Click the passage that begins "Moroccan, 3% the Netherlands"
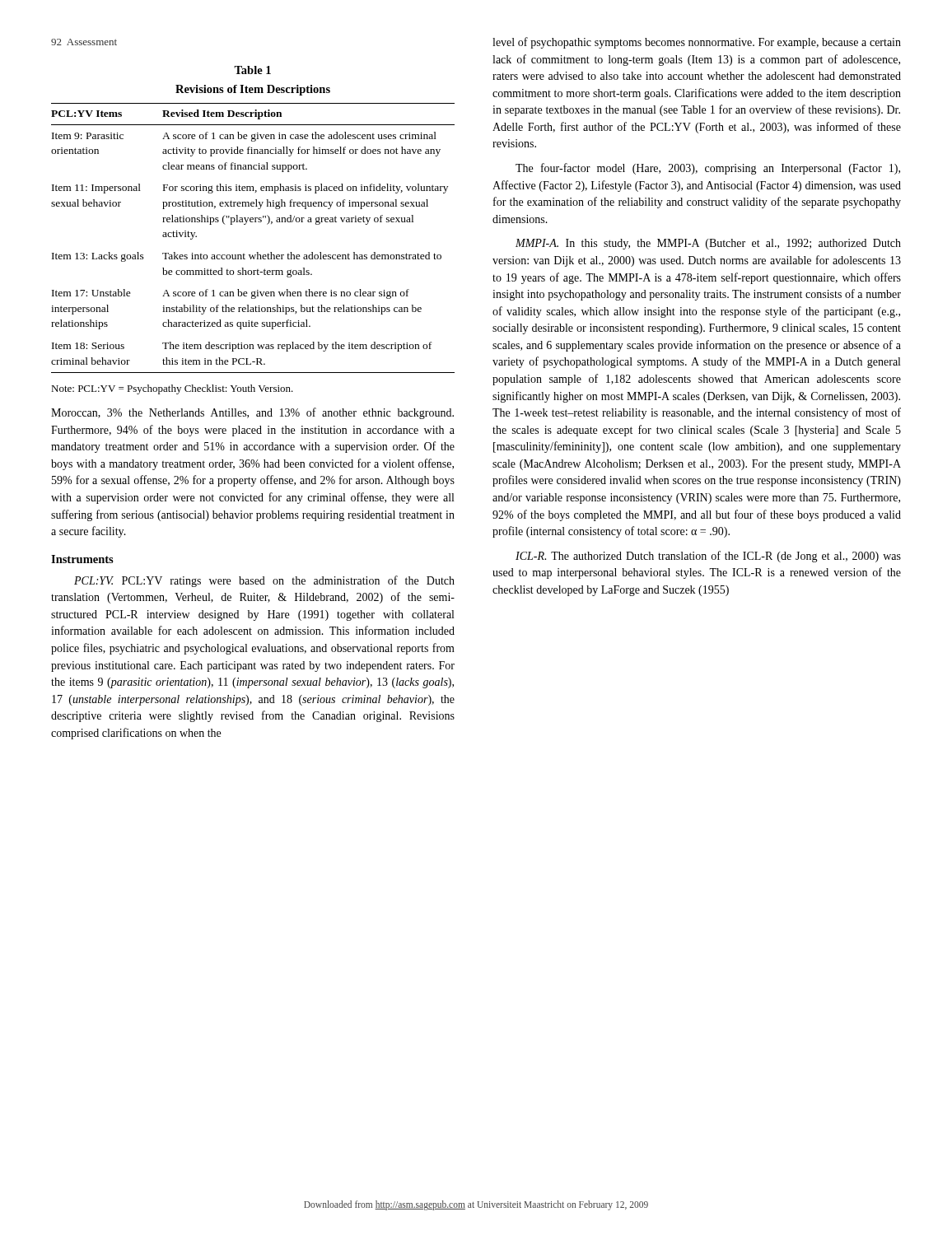The image size is (952, 1235). point(253,473)
